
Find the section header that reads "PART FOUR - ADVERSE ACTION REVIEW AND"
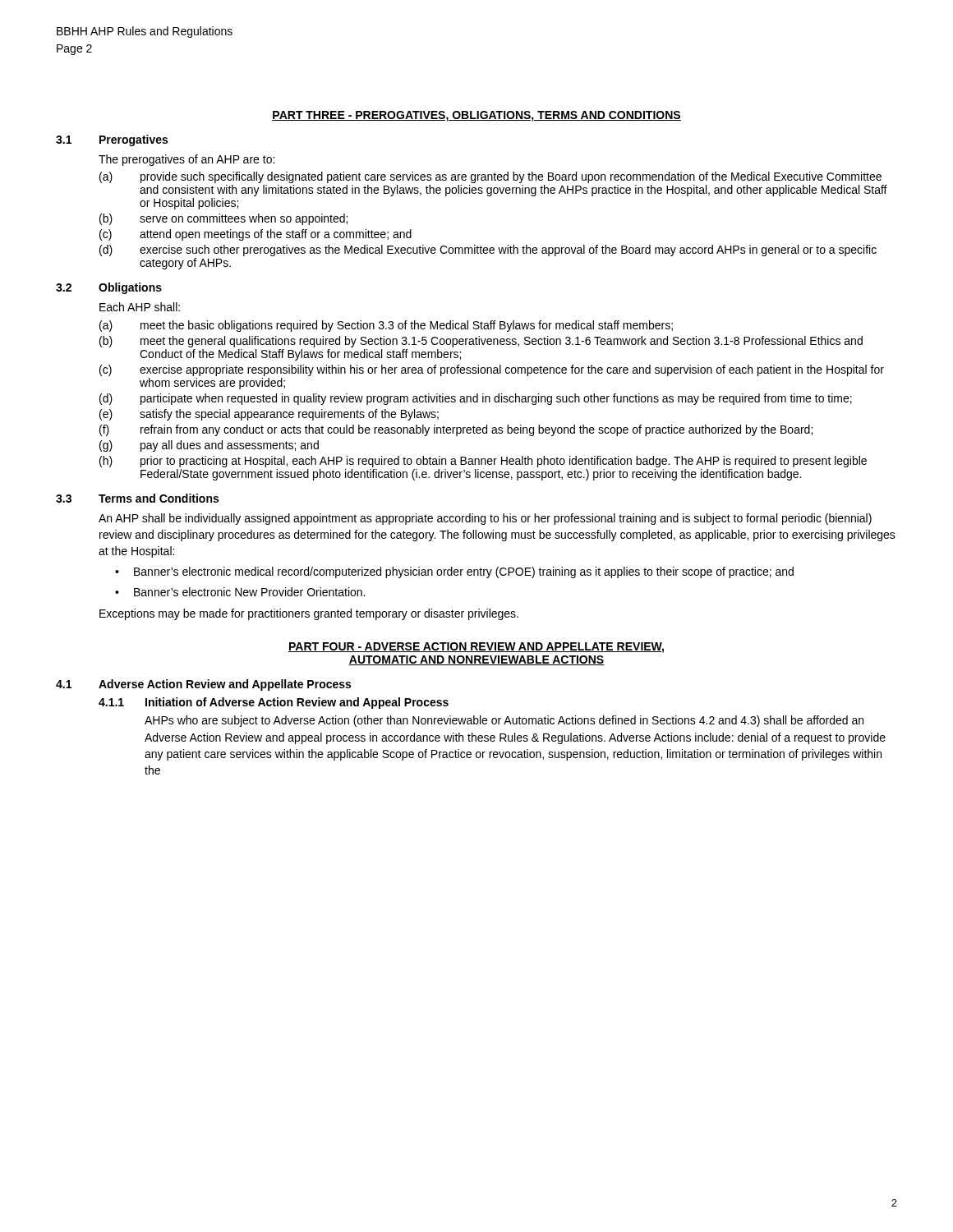[476, 653]
